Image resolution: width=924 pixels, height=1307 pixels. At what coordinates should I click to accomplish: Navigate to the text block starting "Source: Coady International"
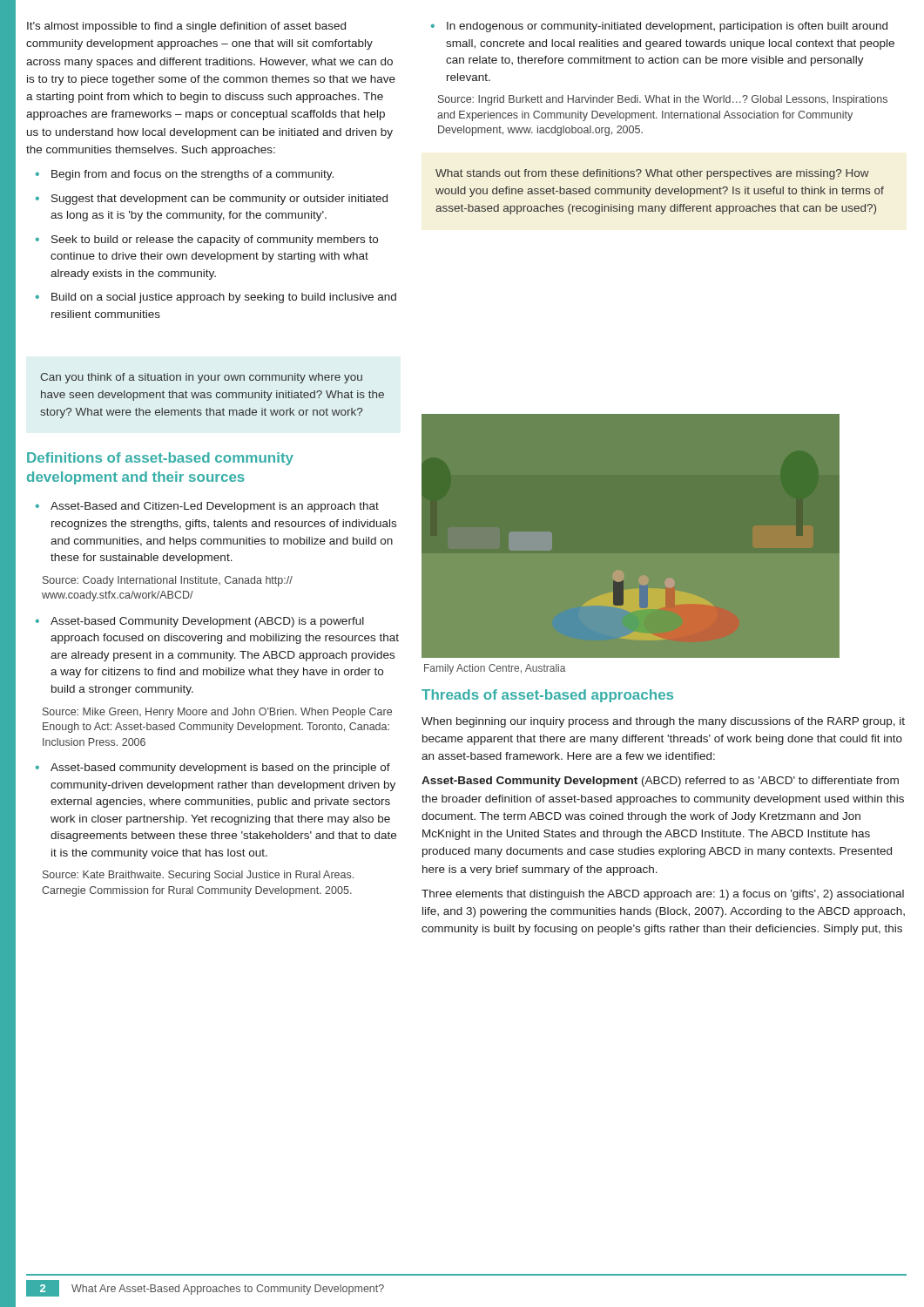coord(167,588)
